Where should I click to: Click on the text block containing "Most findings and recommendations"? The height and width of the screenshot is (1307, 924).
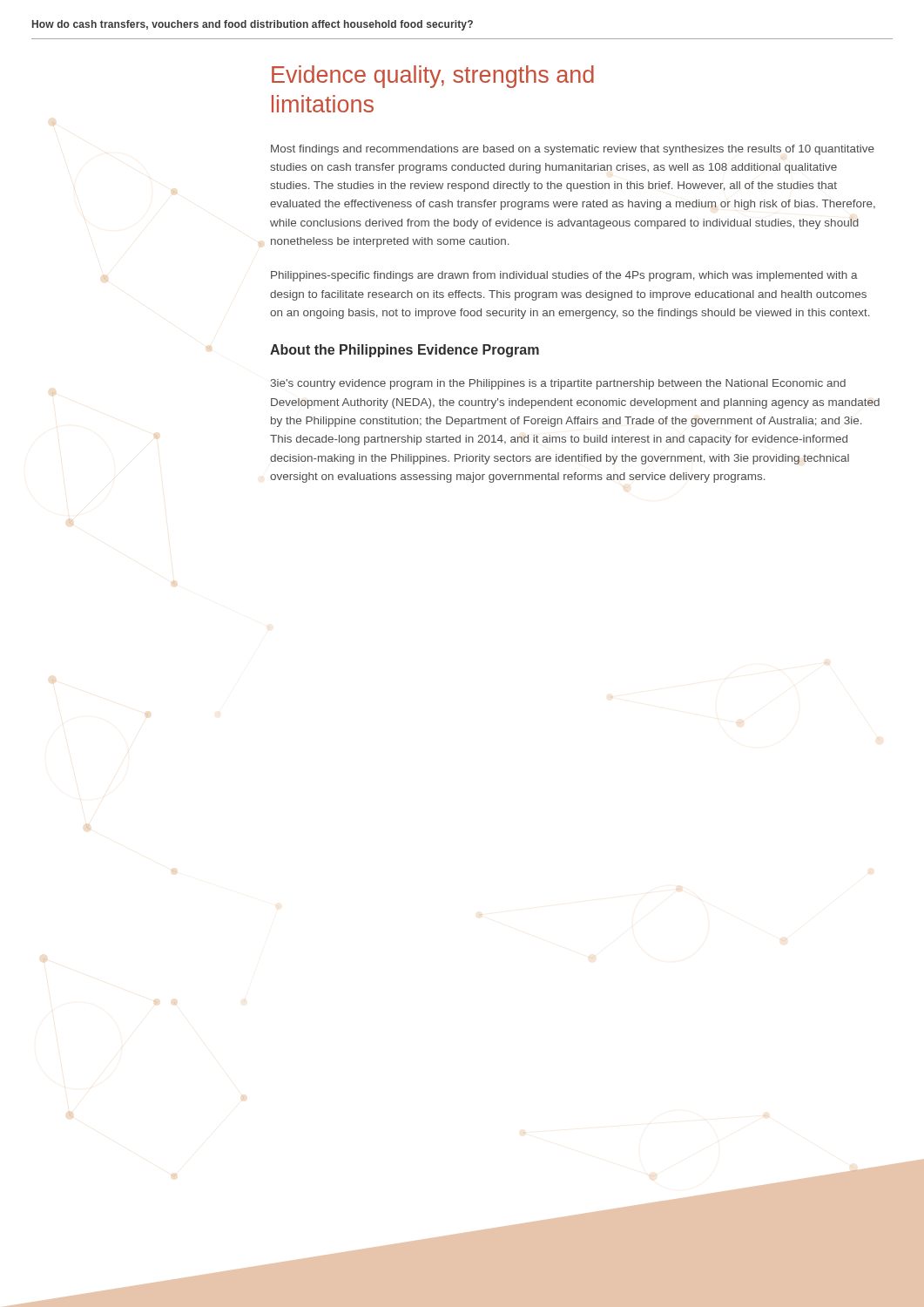pyautogui.click(x=573, y=195)
